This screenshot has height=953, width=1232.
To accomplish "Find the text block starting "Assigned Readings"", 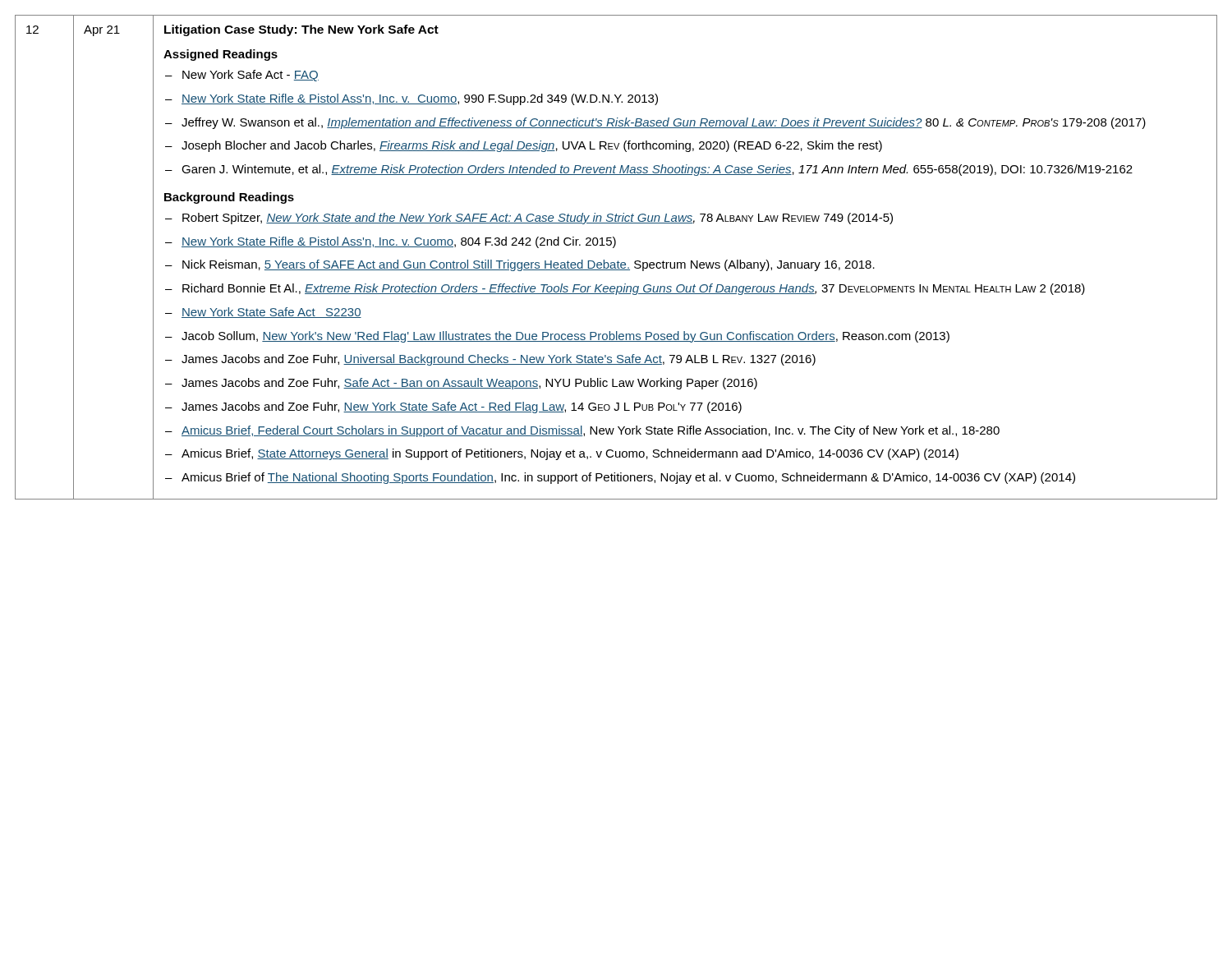I will [x=221, y=54].
